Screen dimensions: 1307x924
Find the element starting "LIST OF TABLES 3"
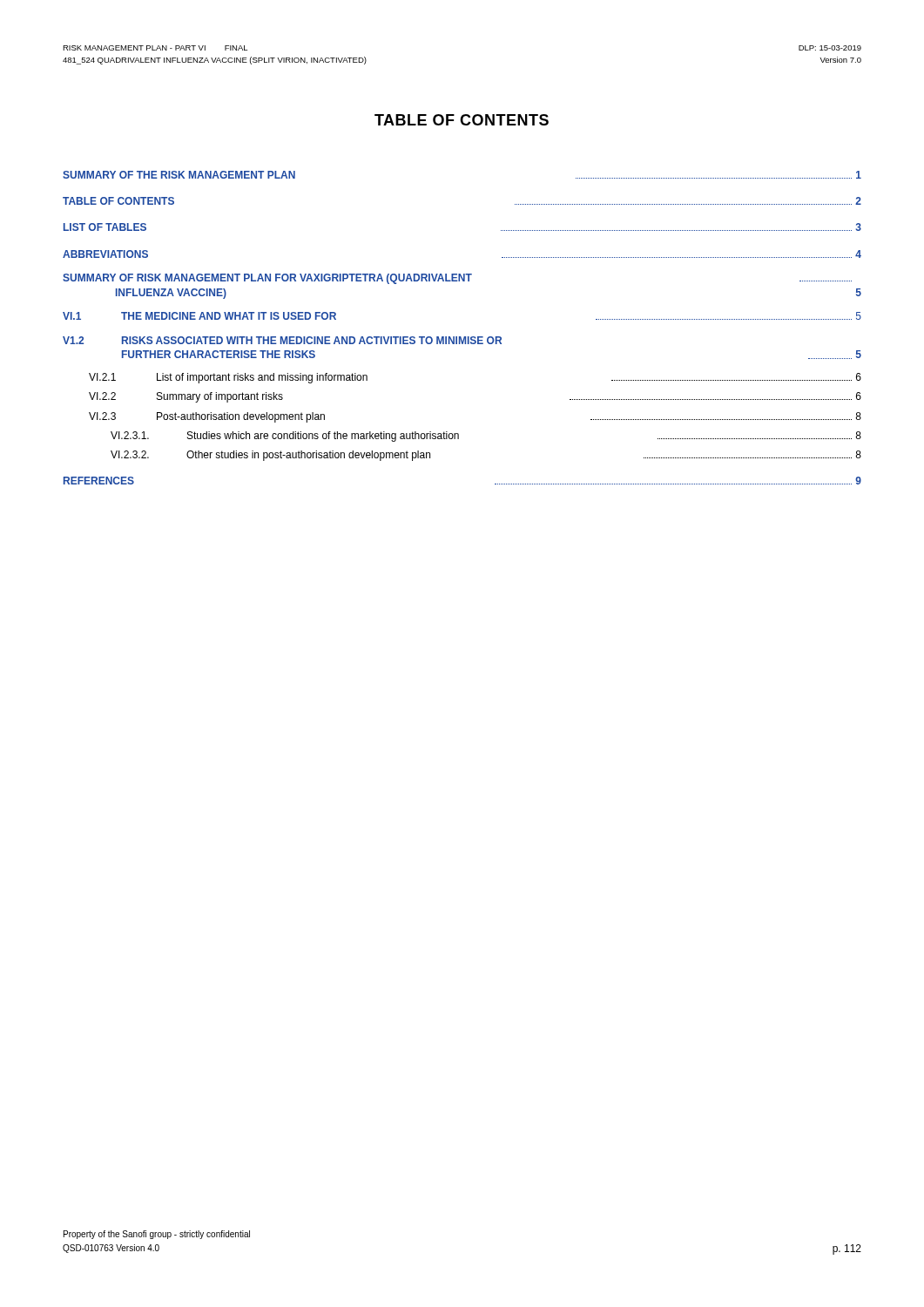100,227
